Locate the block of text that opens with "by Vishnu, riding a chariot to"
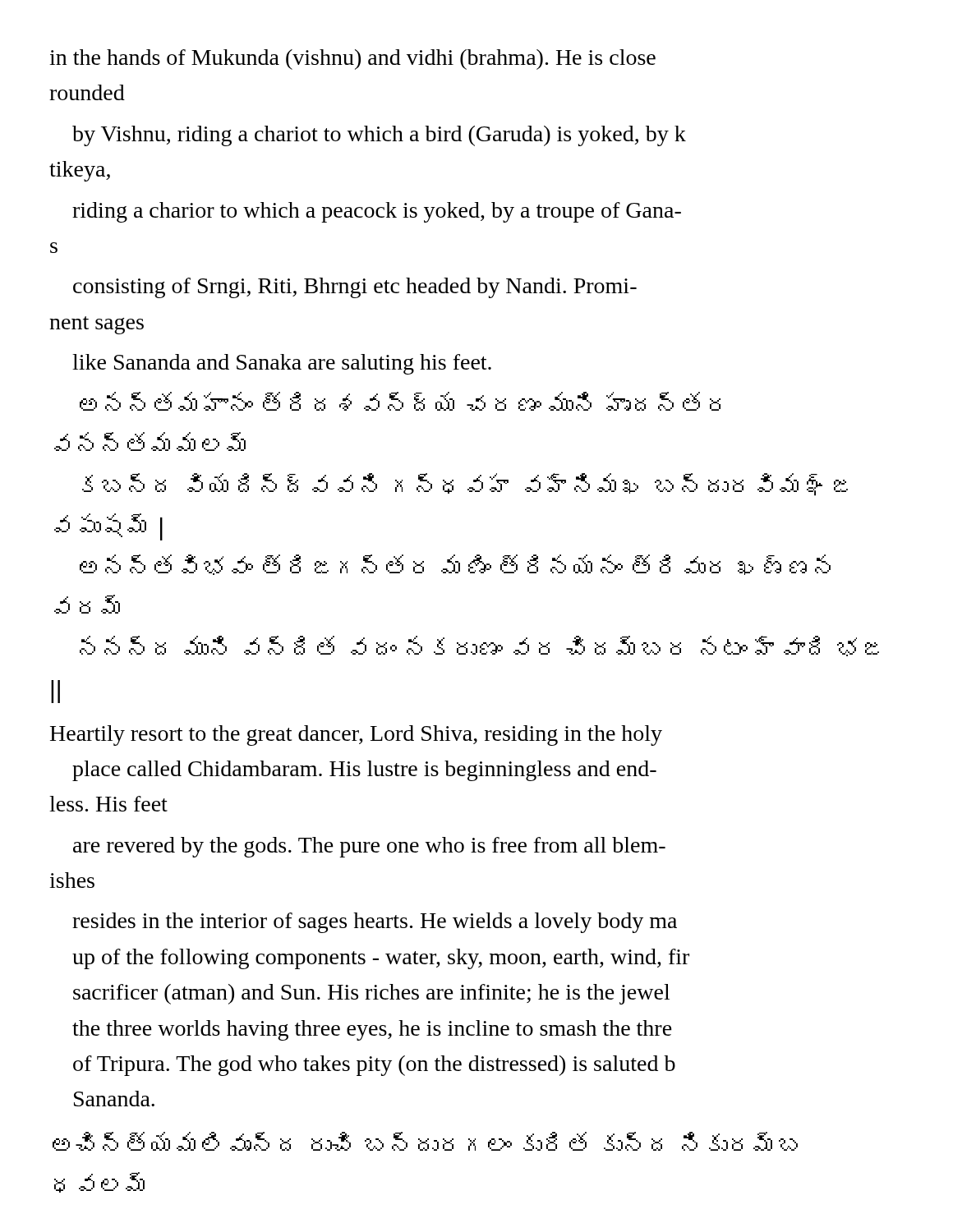Screen dimensions: 1232x953 point(367,151)
